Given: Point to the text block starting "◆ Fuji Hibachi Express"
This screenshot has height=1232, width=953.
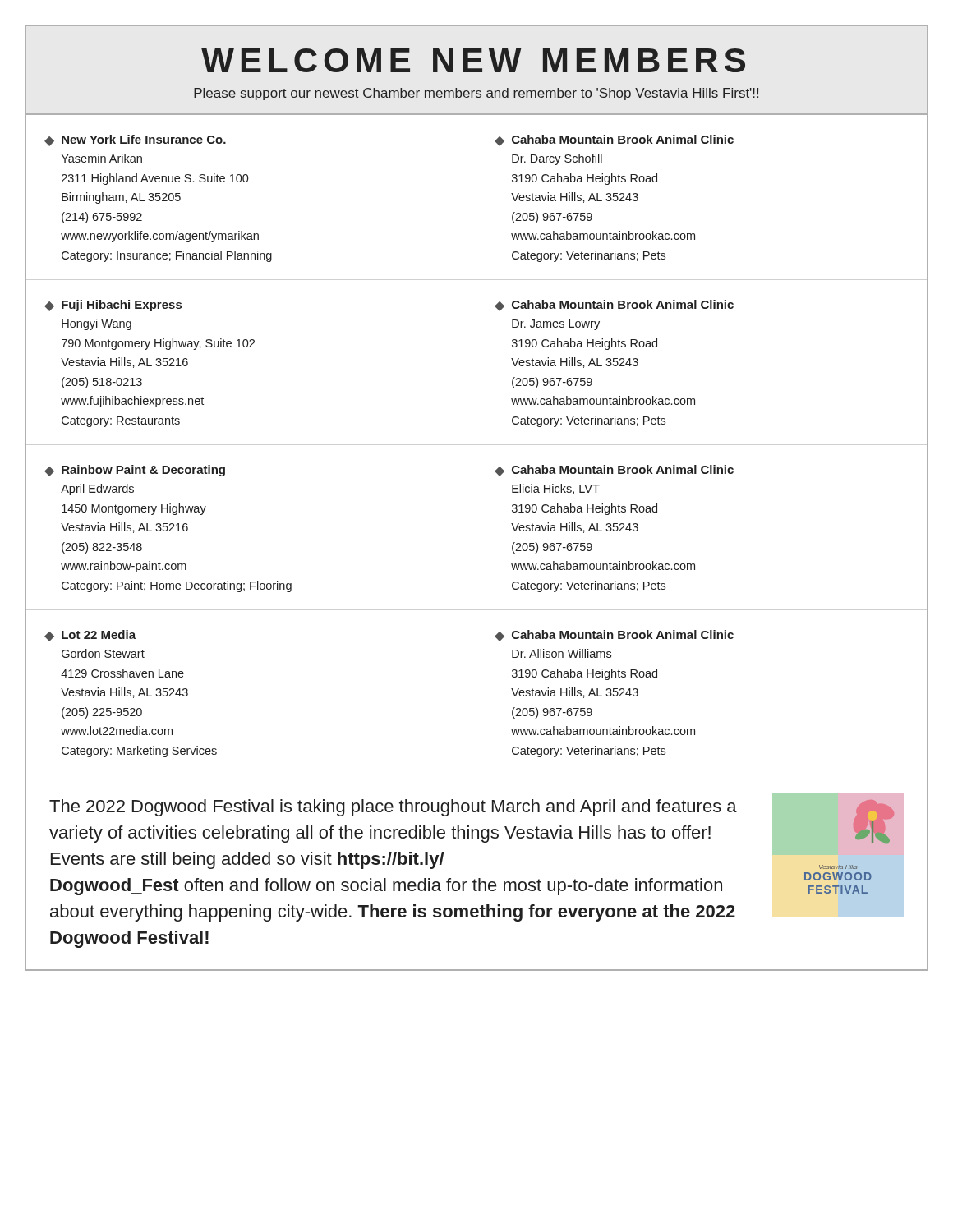Looking at the screenshot, I should pos(150,362).
